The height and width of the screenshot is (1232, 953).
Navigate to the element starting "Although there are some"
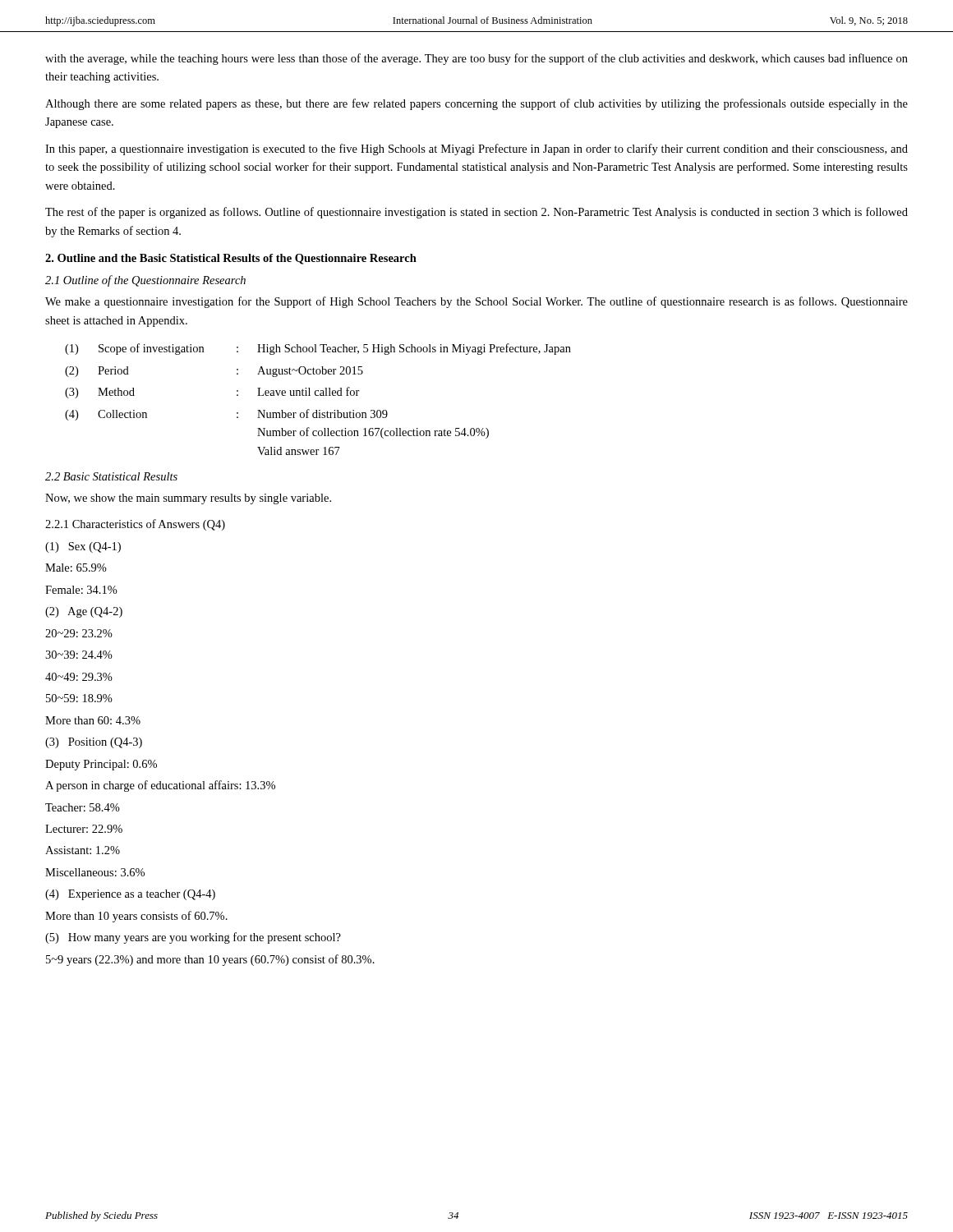476,113
